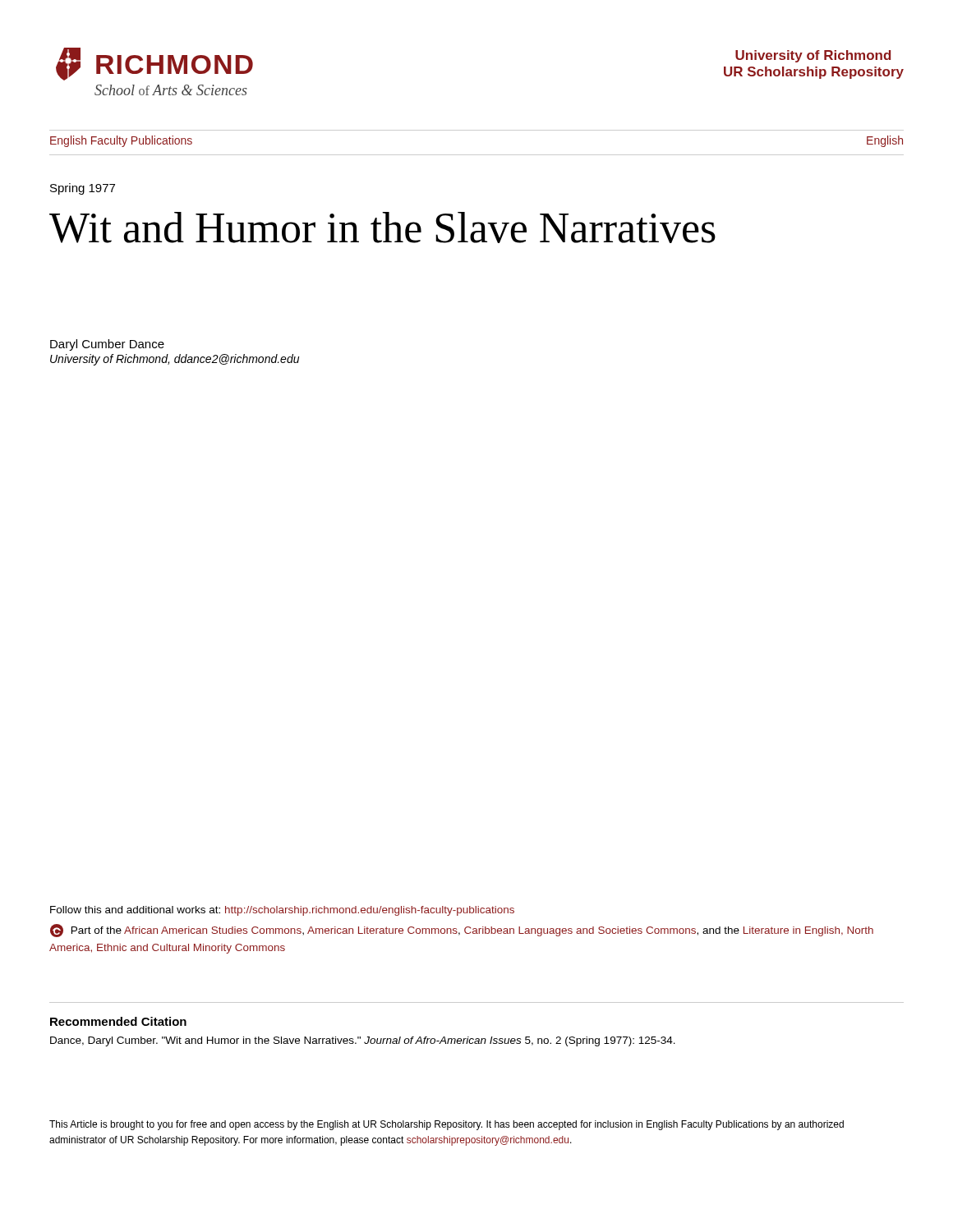Screen dimensions: 1232x953
Task: Find the footnote that says "This Article is"
Action: (447, 1132)
